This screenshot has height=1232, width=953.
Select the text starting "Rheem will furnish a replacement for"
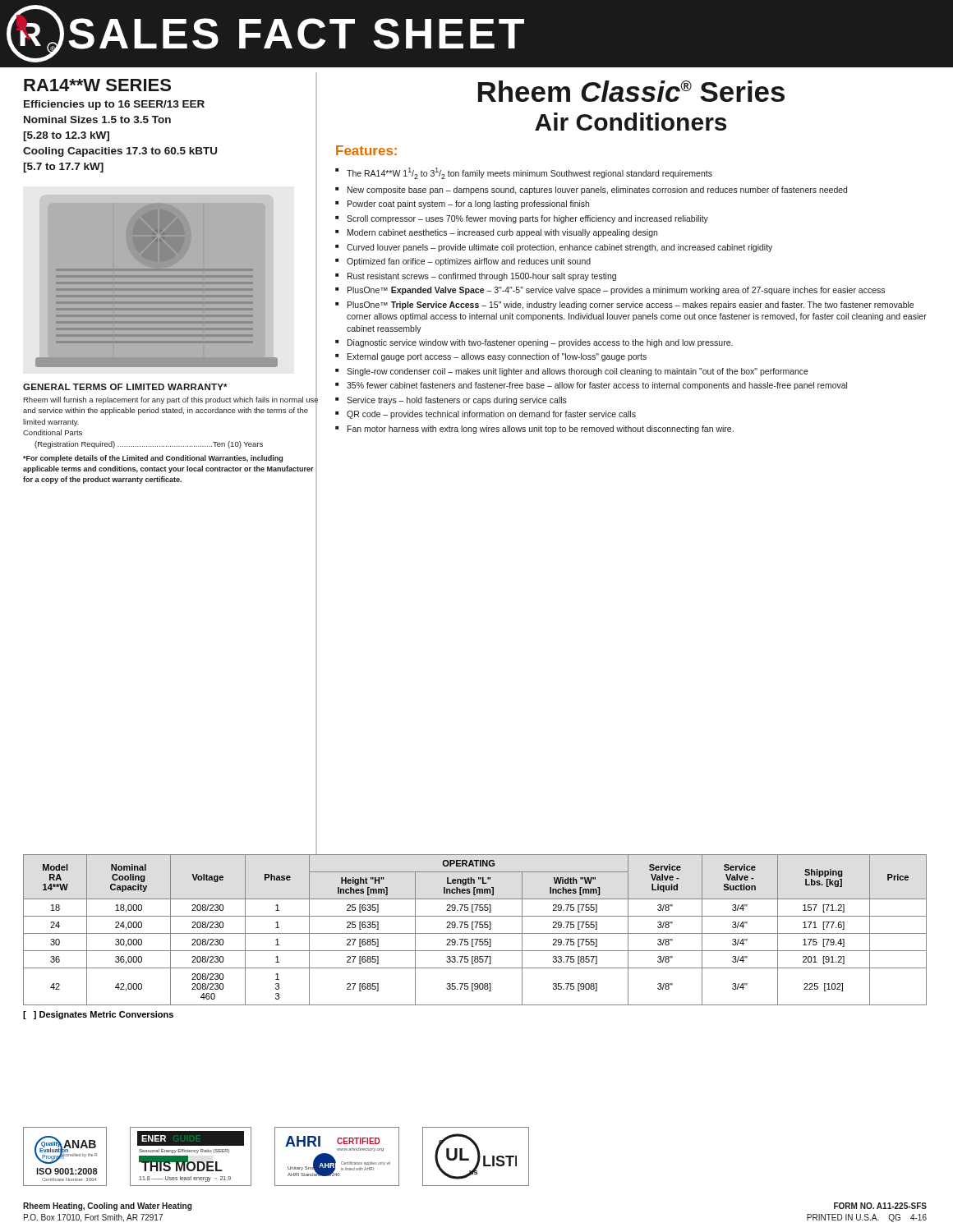171,422
